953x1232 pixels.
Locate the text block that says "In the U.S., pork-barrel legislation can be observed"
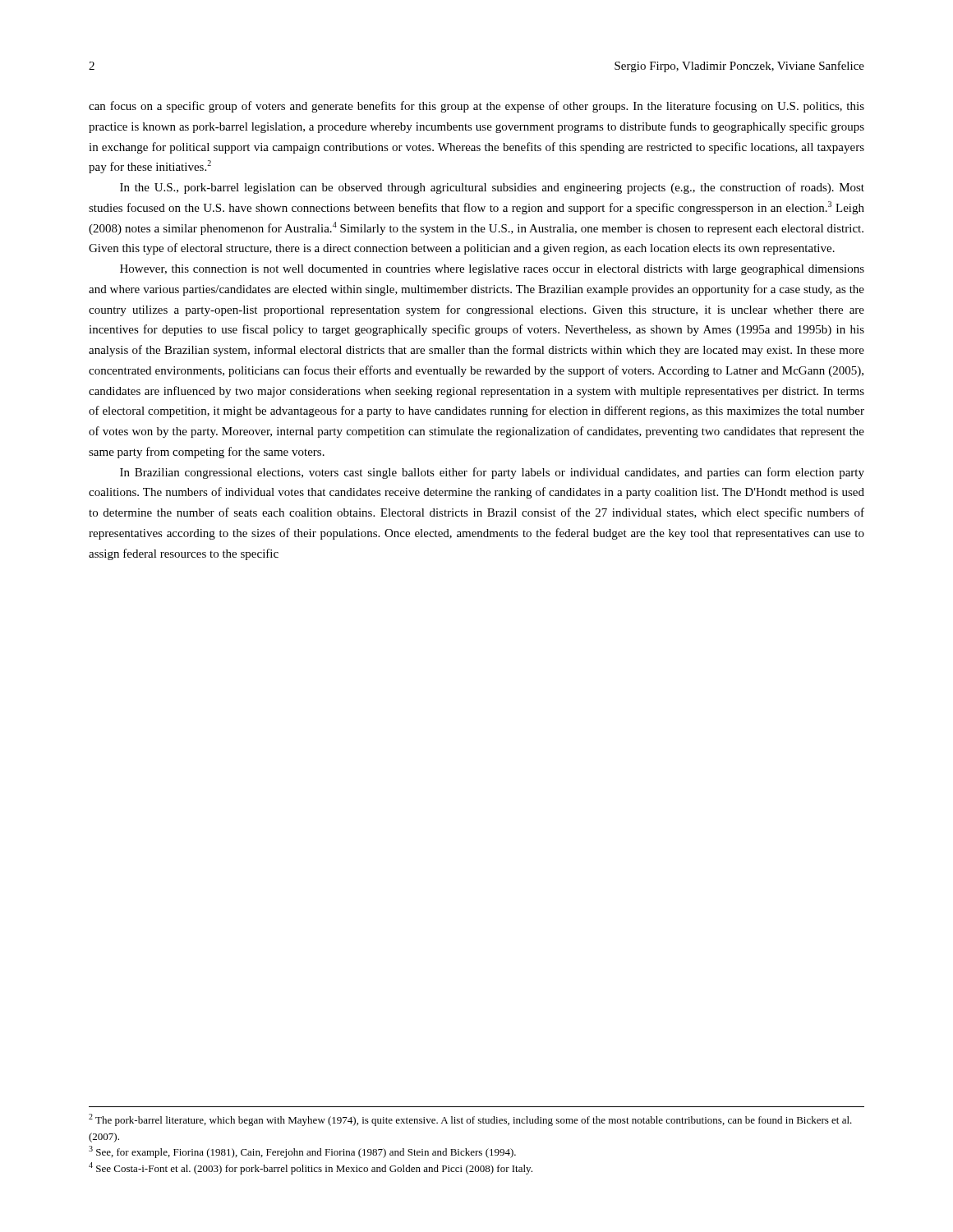tap(476, 218)
